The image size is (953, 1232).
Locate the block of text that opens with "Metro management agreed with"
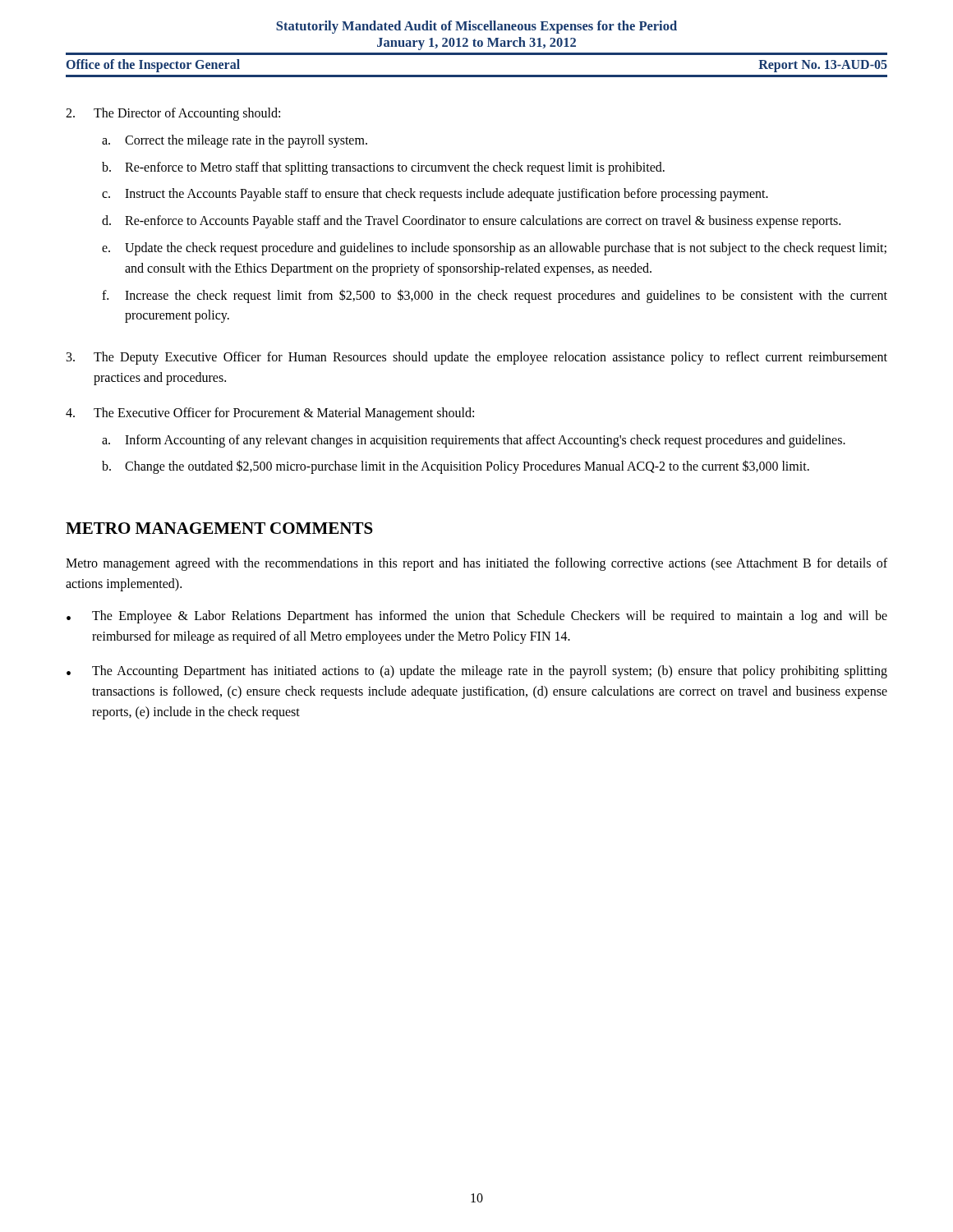pyautogui.click(x=476, y=574)
